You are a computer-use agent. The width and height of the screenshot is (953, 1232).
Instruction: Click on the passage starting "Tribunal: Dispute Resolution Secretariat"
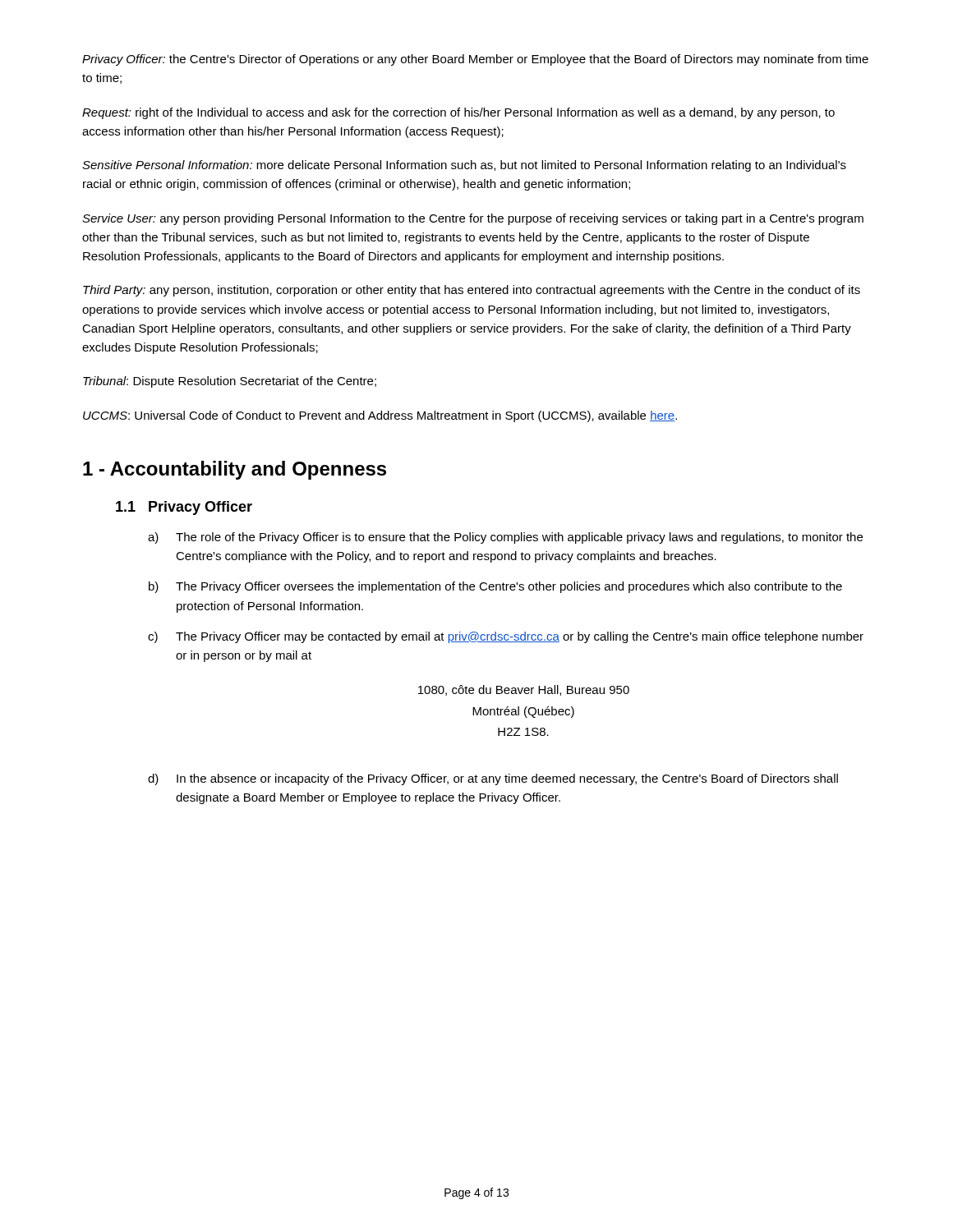pos(230,381)
